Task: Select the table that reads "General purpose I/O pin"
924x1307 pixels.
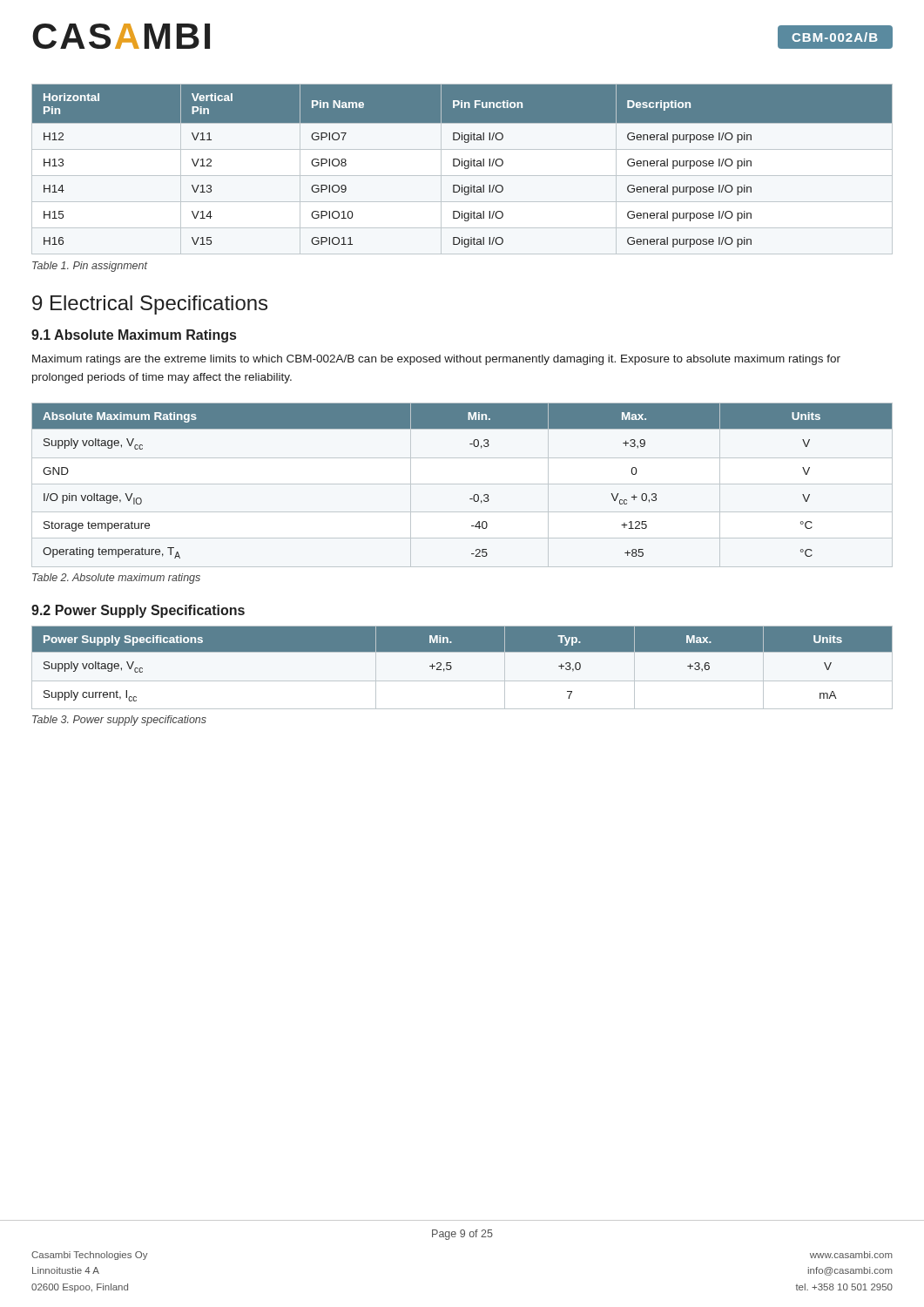Action: (462, 169)
